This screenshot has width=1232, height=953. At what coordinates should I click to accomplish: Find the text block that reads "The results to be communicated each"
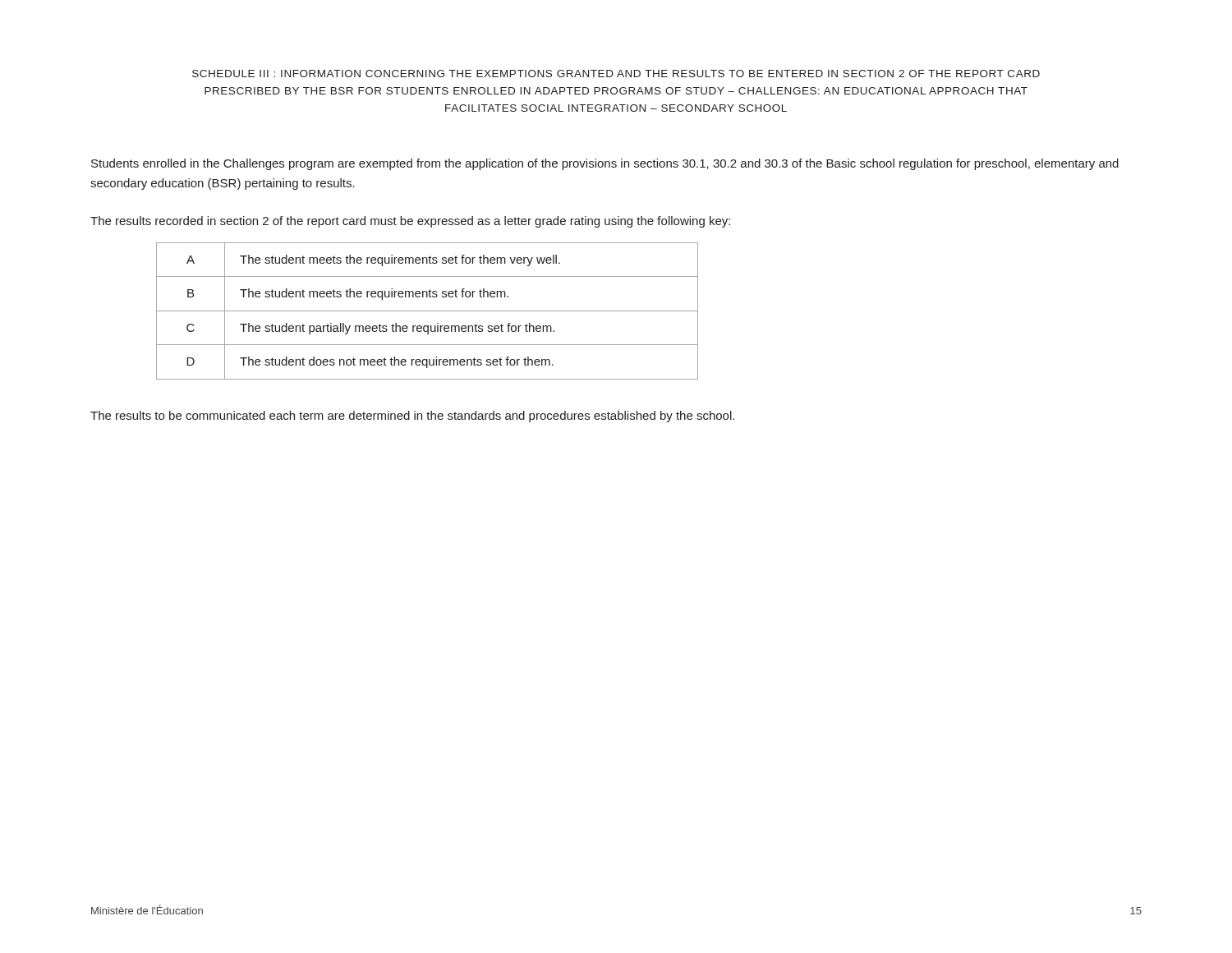click(x=413, y=415)
